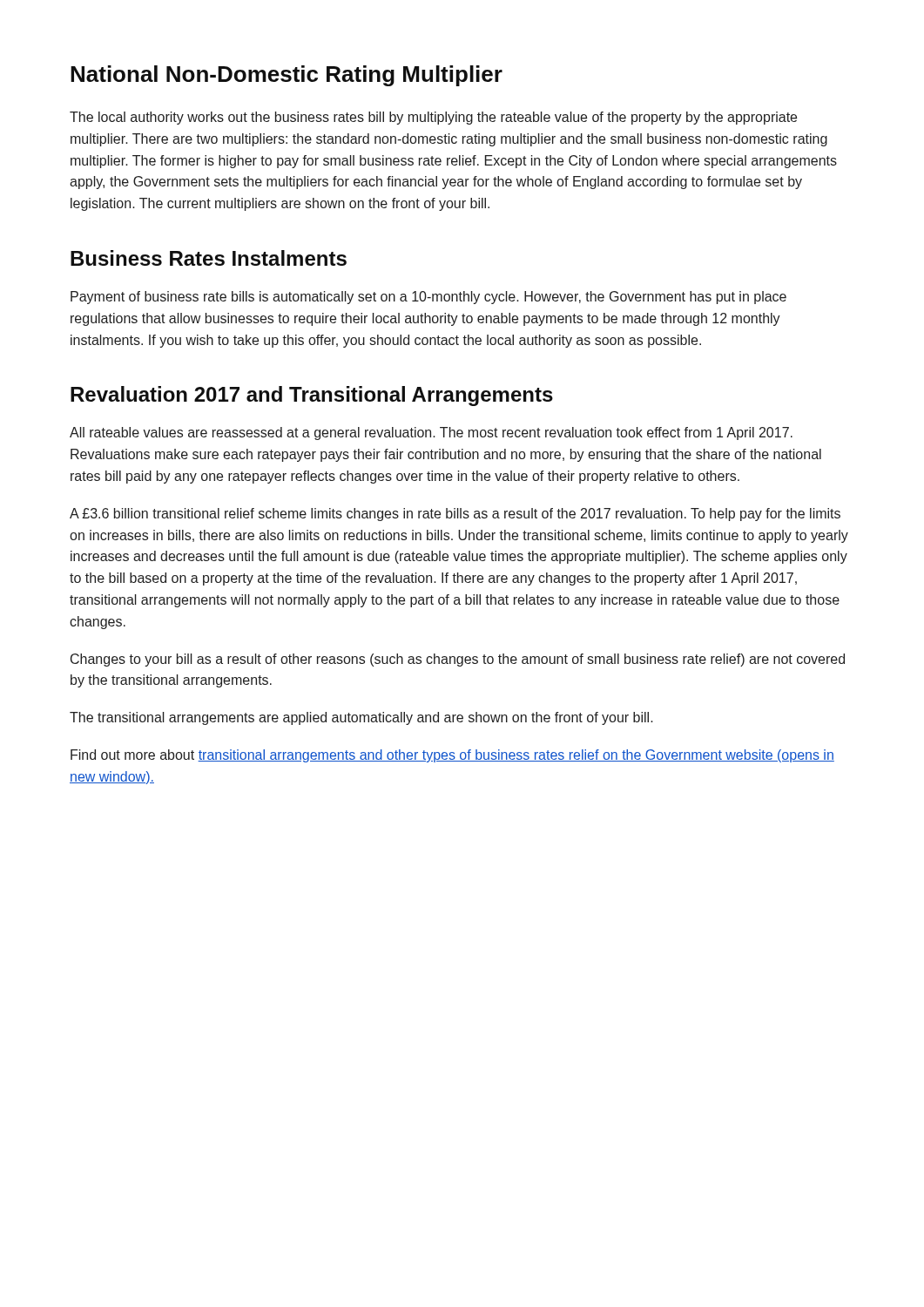924x1307 pixels.
Task: Click the title
Action: 286,74
